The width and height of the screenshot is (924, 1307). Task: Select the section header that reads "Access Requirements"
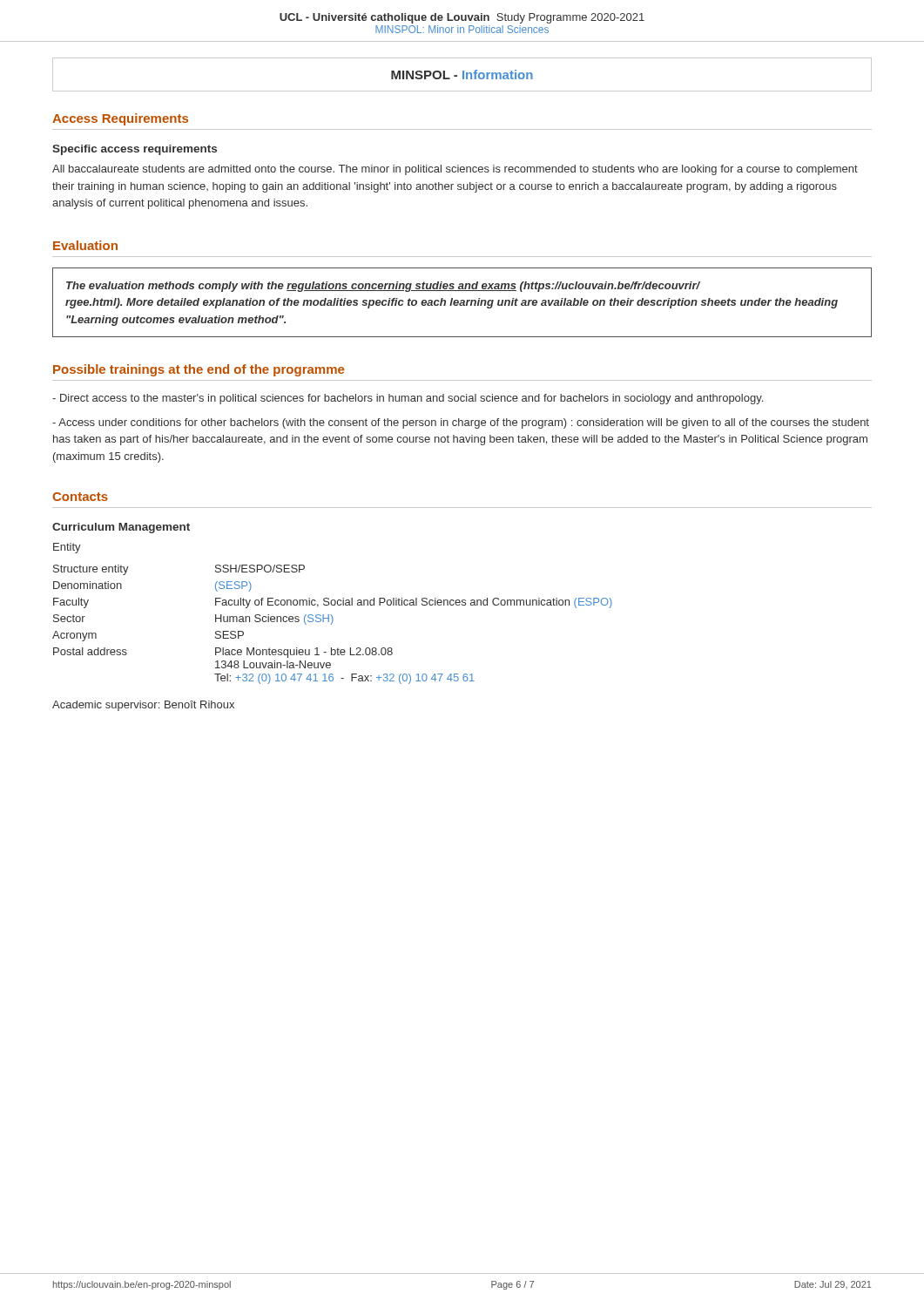tap(121, 118)
